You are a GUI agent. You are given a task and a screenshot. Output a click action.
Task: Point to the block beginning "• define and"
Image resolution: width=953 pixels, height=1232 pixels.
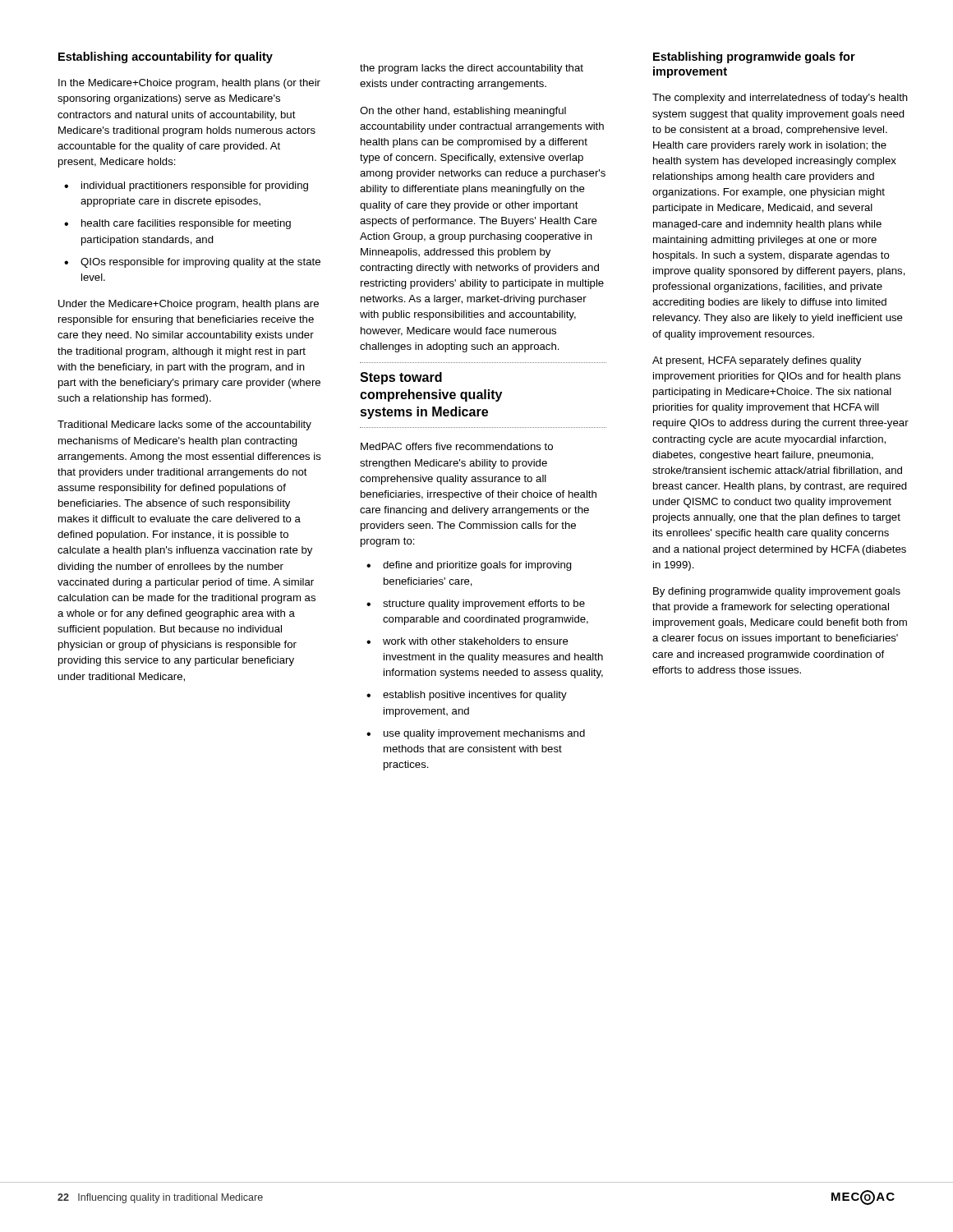483,573
